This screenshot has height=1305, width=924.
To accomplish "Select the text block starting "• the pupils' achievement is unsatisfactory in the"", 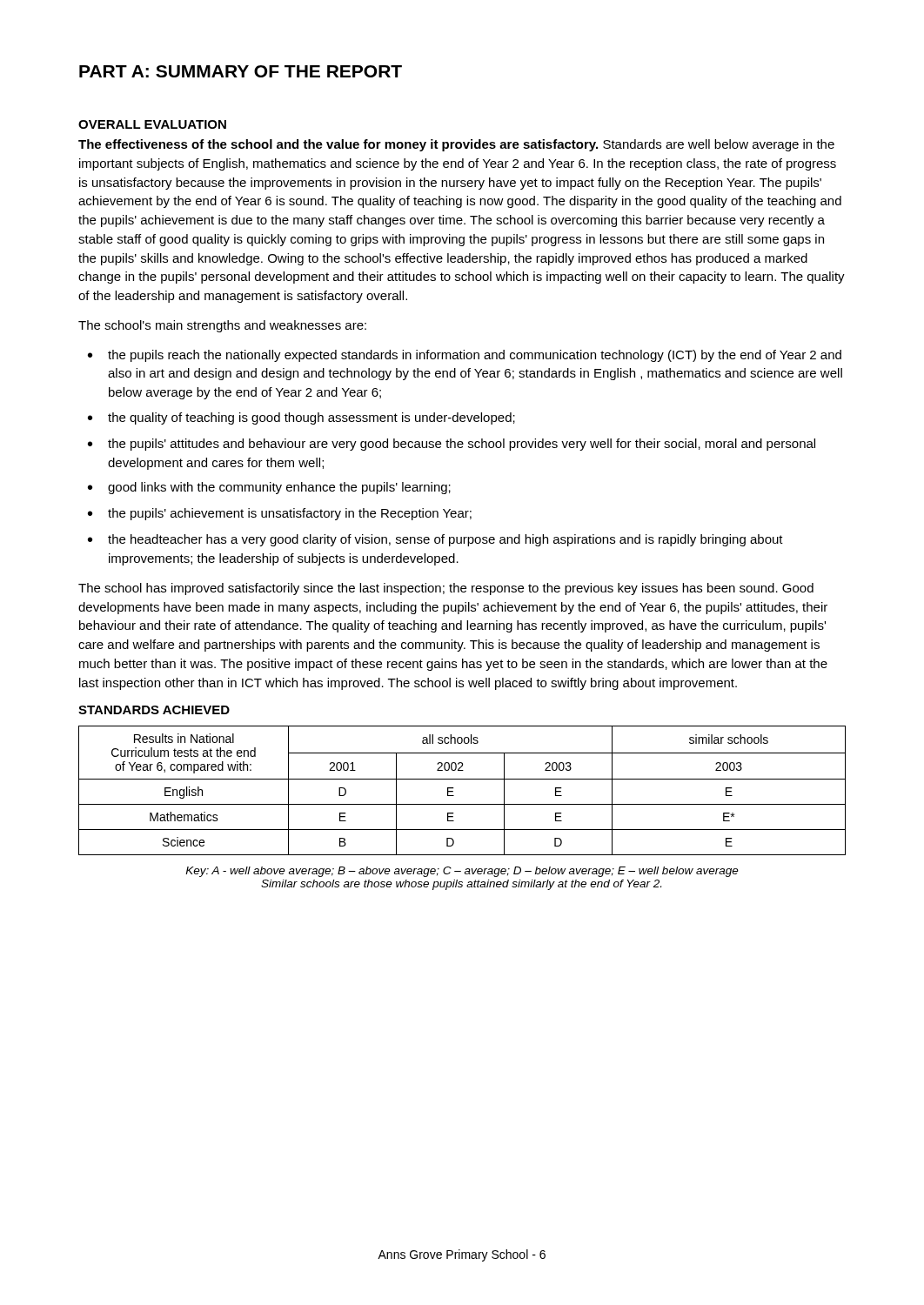I will [x=466, y=514].
